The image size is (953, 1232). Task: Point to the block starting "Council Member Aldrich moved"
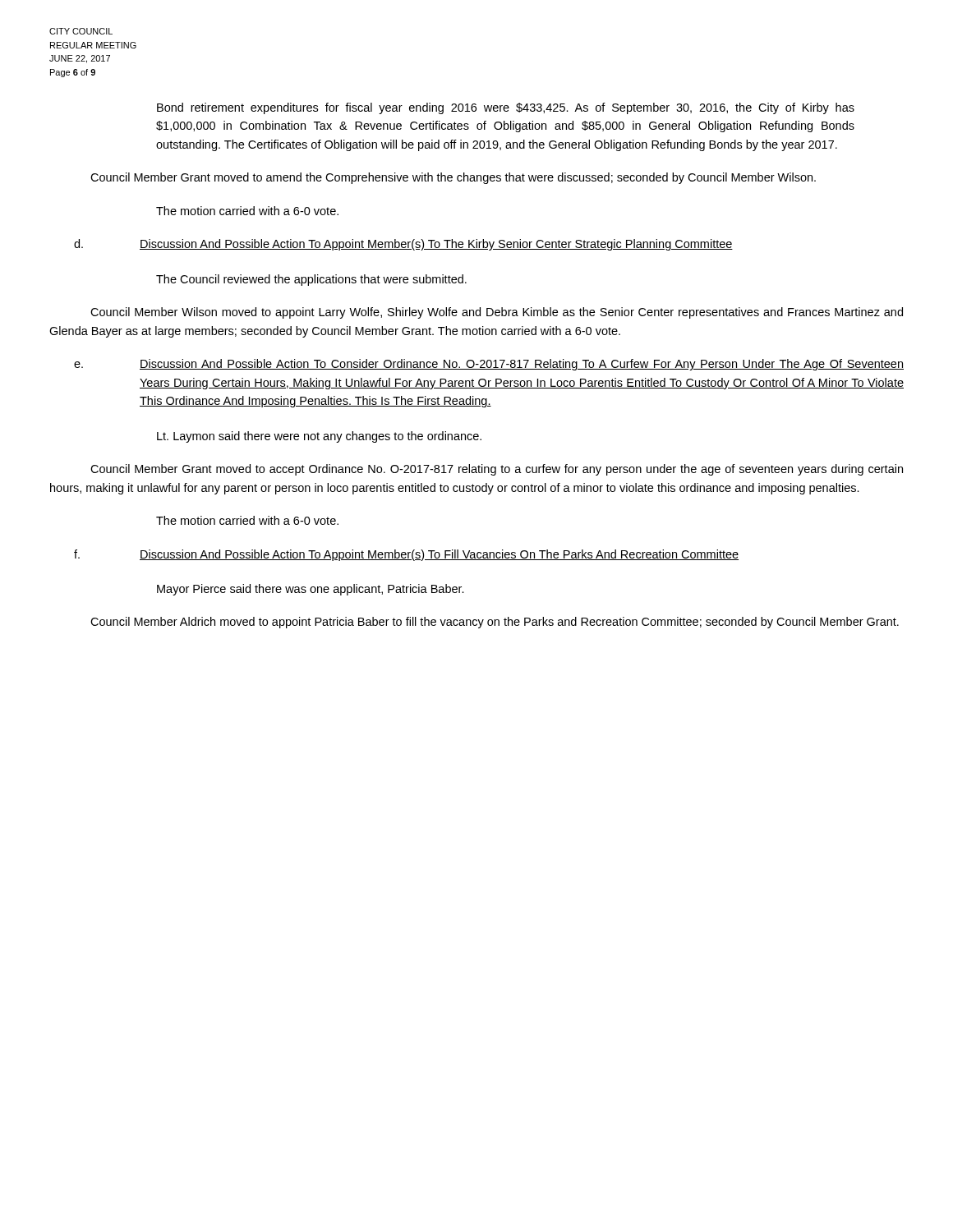tap(495, 622)
